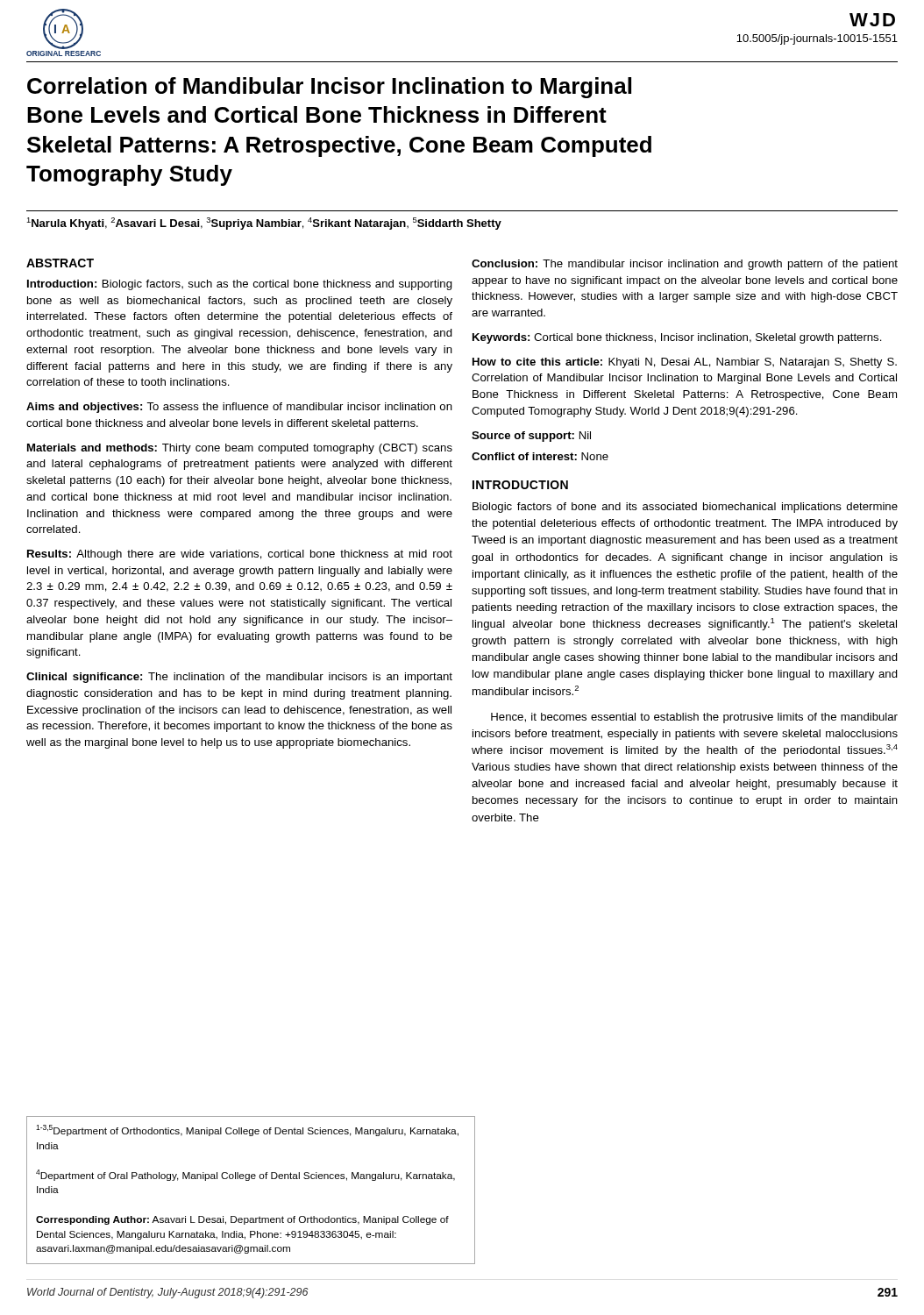This screenshot has height=1315, width=924.
Task: Click on the footnote with the text "1-3,5Department of Orthodontics,"
Action: point(248,1189)
